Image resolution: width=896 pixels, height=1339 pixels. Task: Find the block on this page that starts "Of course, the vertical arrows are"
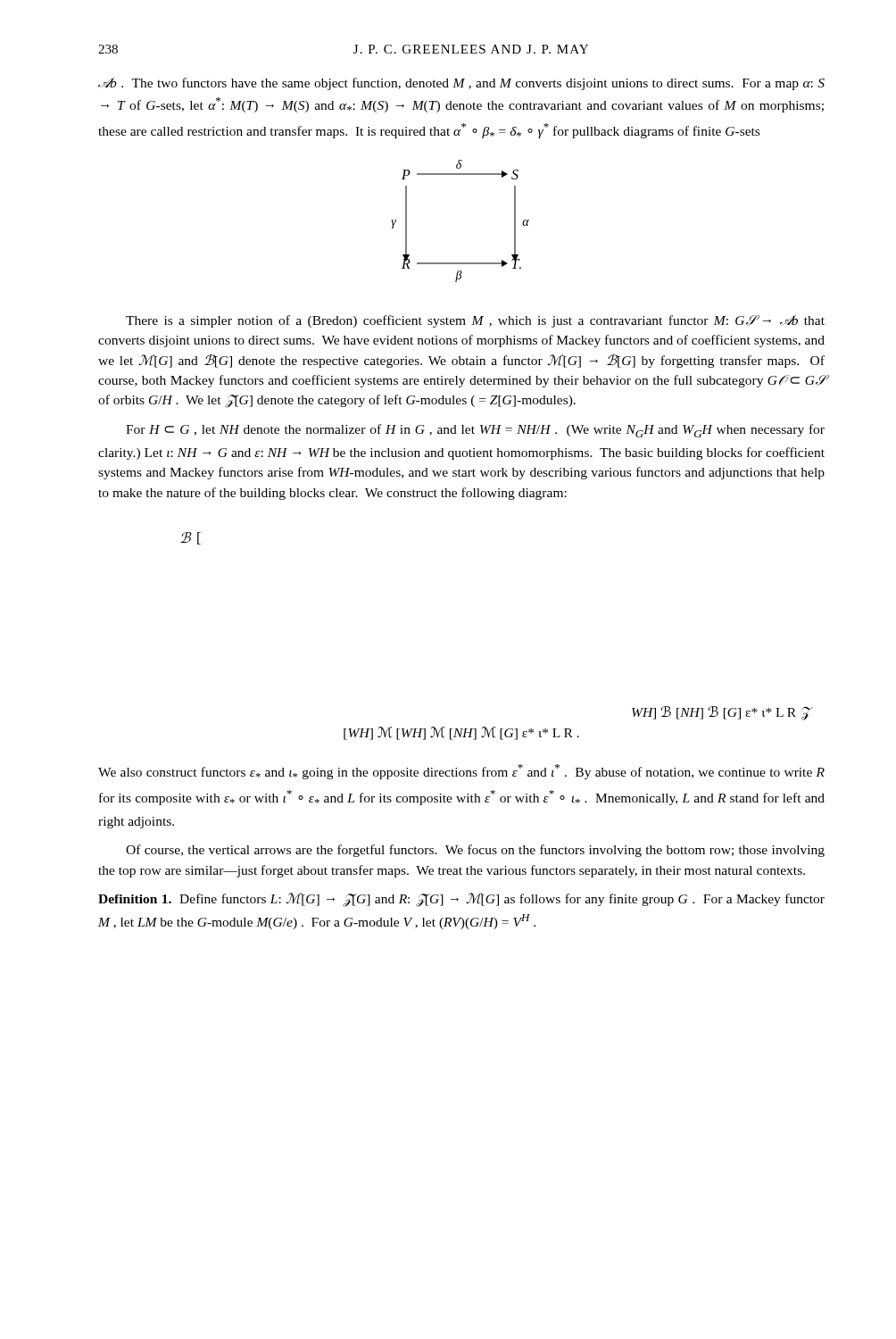461,860
